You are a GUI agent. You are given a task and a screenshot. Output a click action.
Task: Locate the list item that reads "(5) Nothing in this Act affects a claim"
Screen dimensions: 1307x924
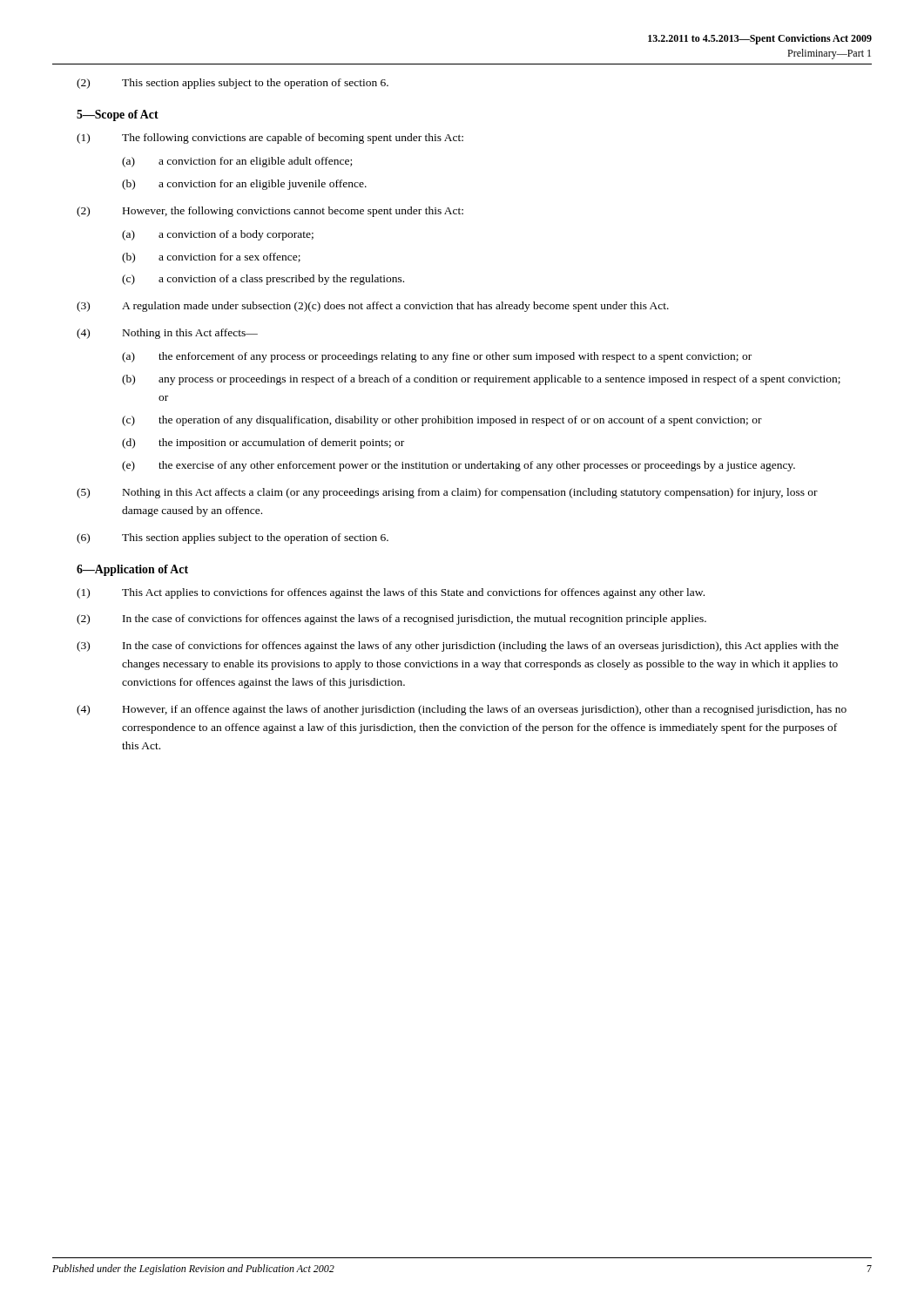[x=462, y=502]
